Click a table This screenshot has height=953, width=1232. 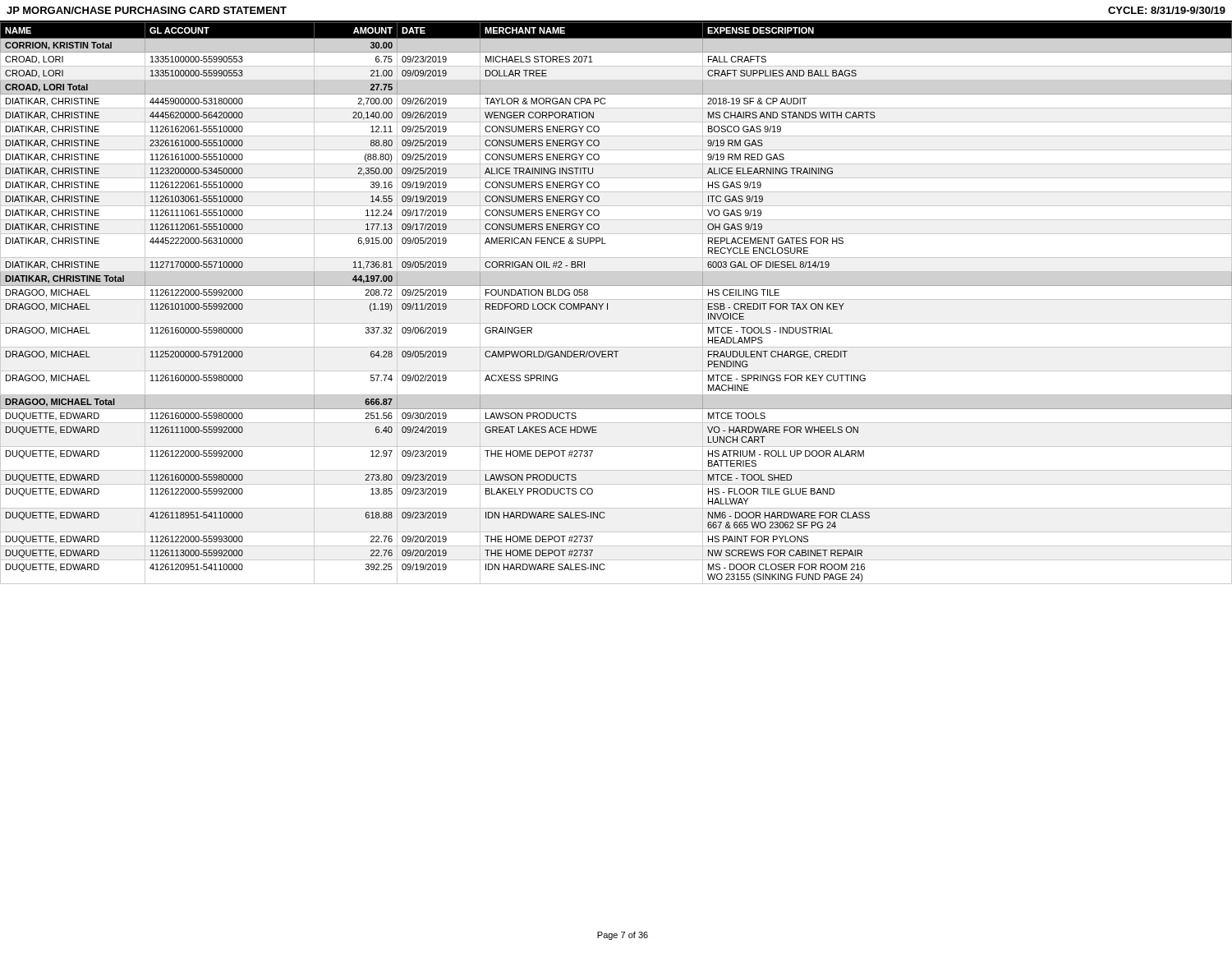(616, 303)
